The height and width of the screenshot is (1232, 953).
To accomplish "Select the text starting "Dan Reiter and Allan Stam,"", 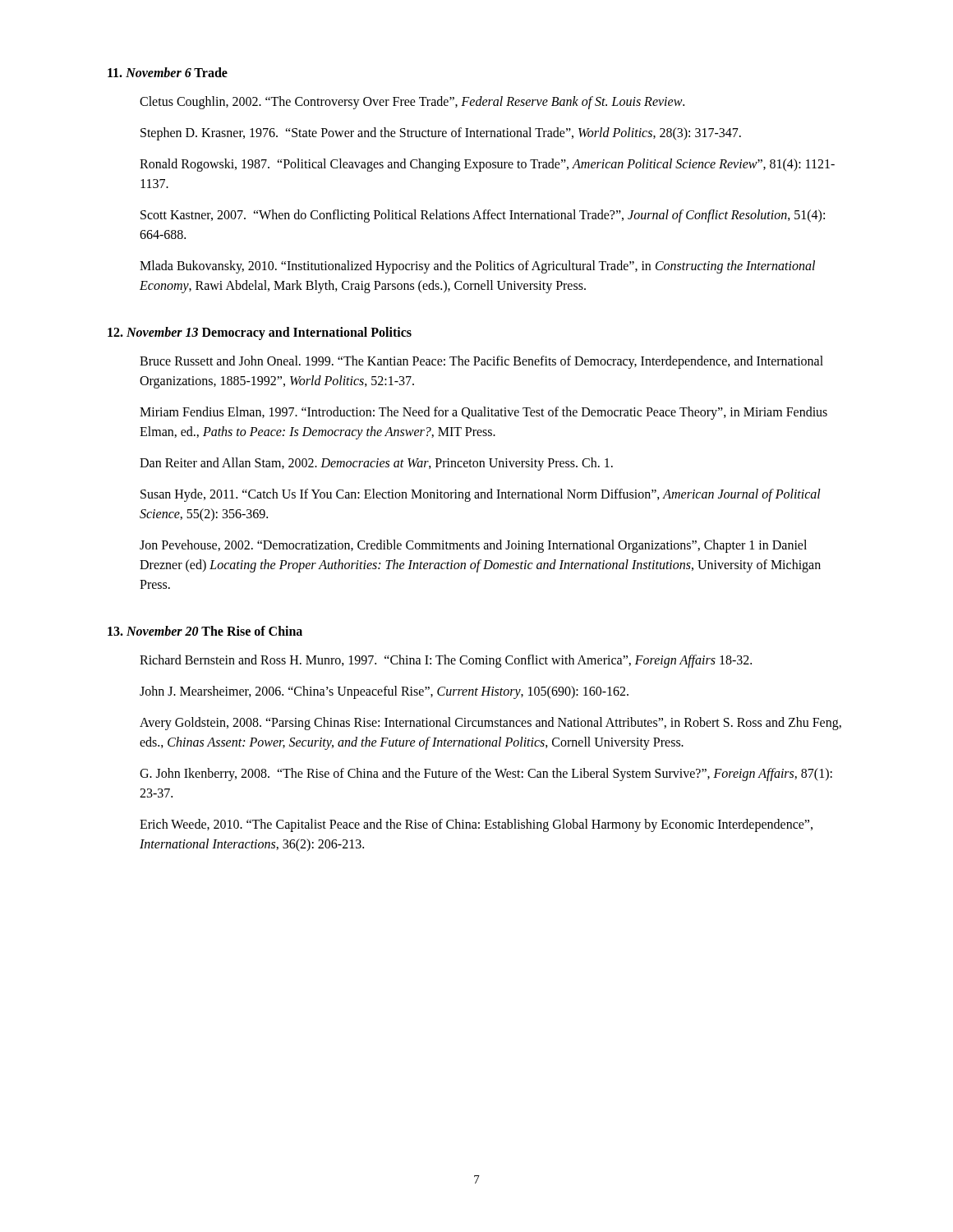I will coord(377,463).
